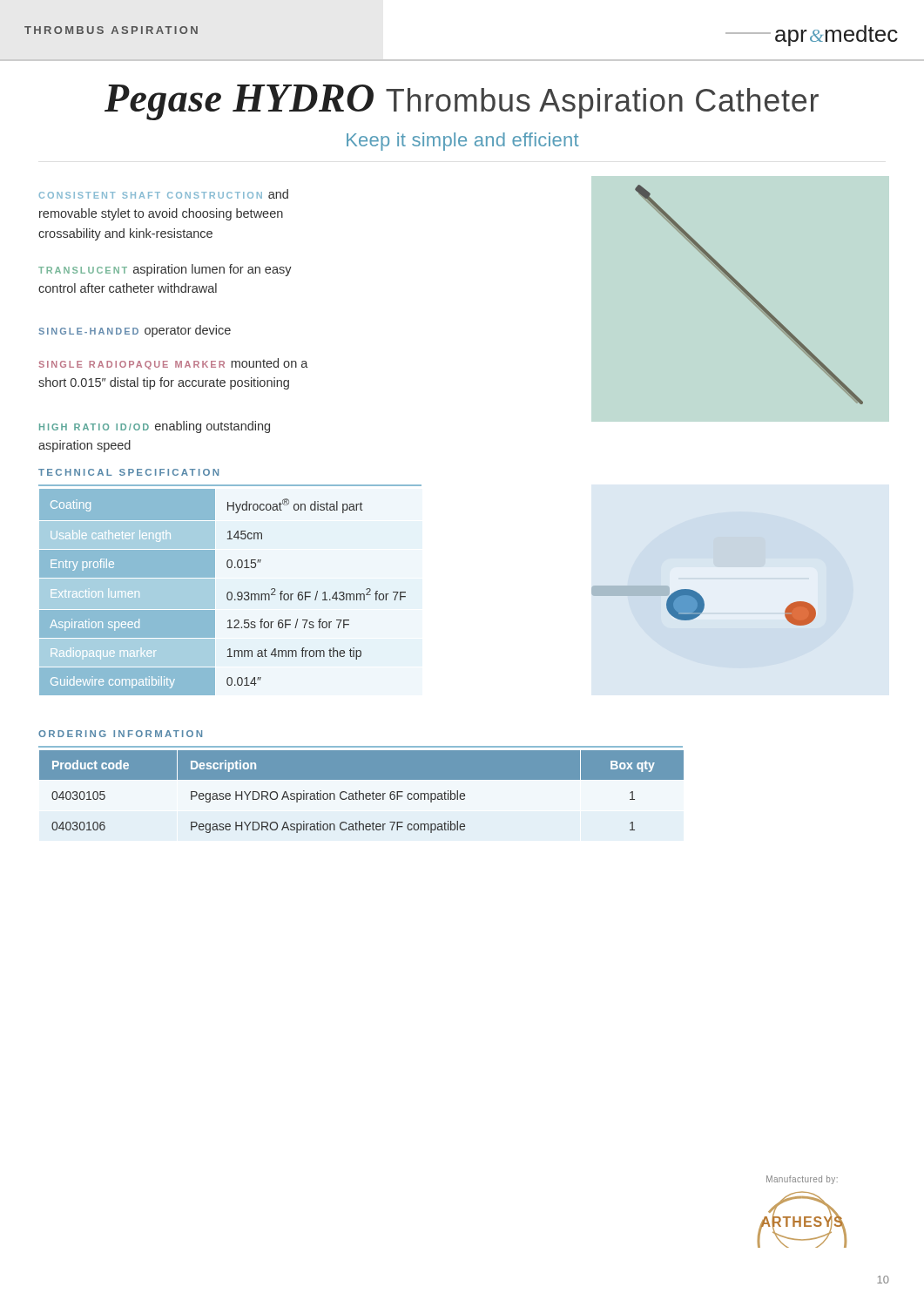Locate the text "Keep it simple and efficient"
The image size is (924, 1307).
tap(462, 140)
